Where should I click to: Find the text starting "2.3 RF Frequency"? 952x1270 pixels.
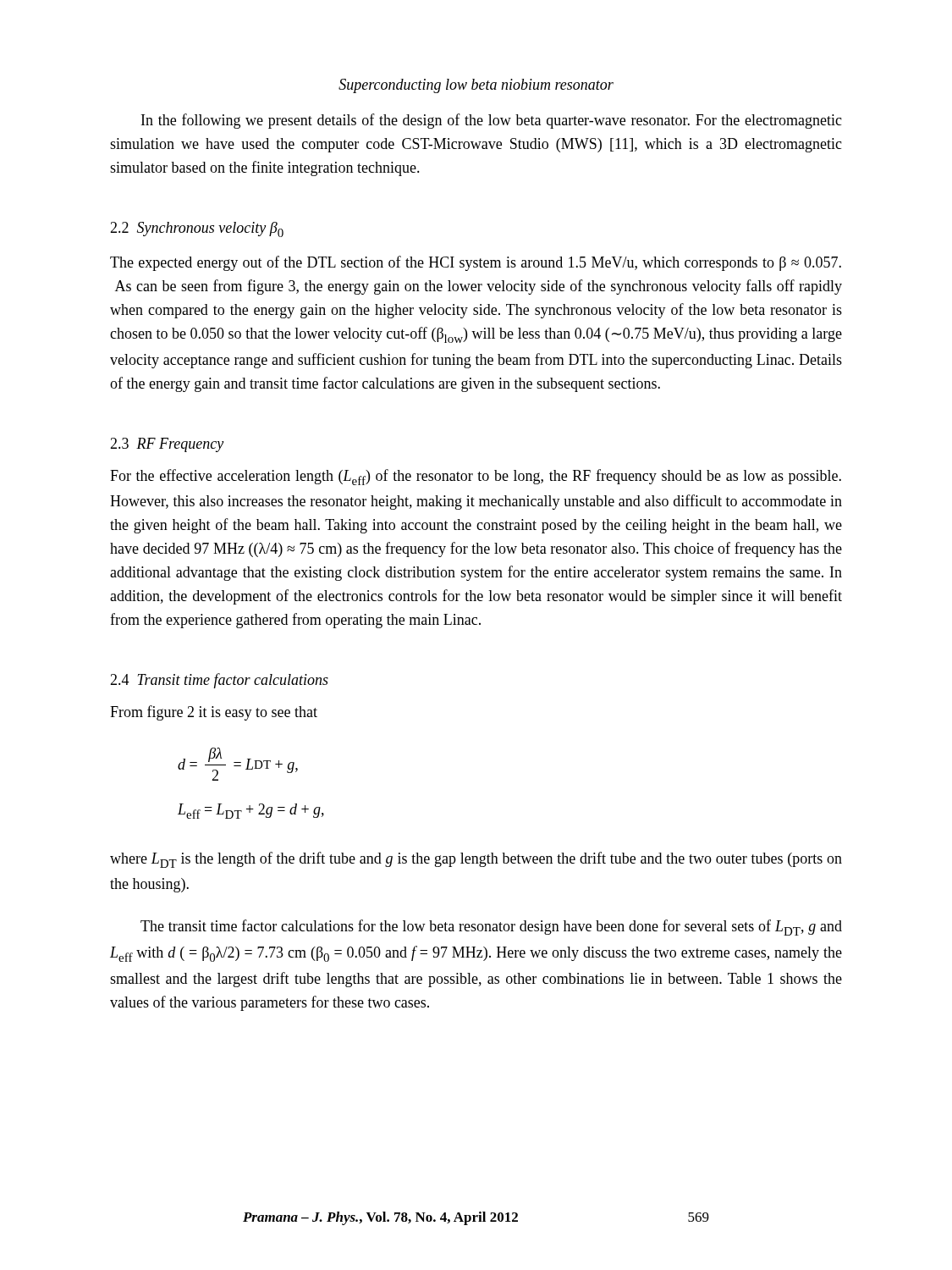pos(167,443)
